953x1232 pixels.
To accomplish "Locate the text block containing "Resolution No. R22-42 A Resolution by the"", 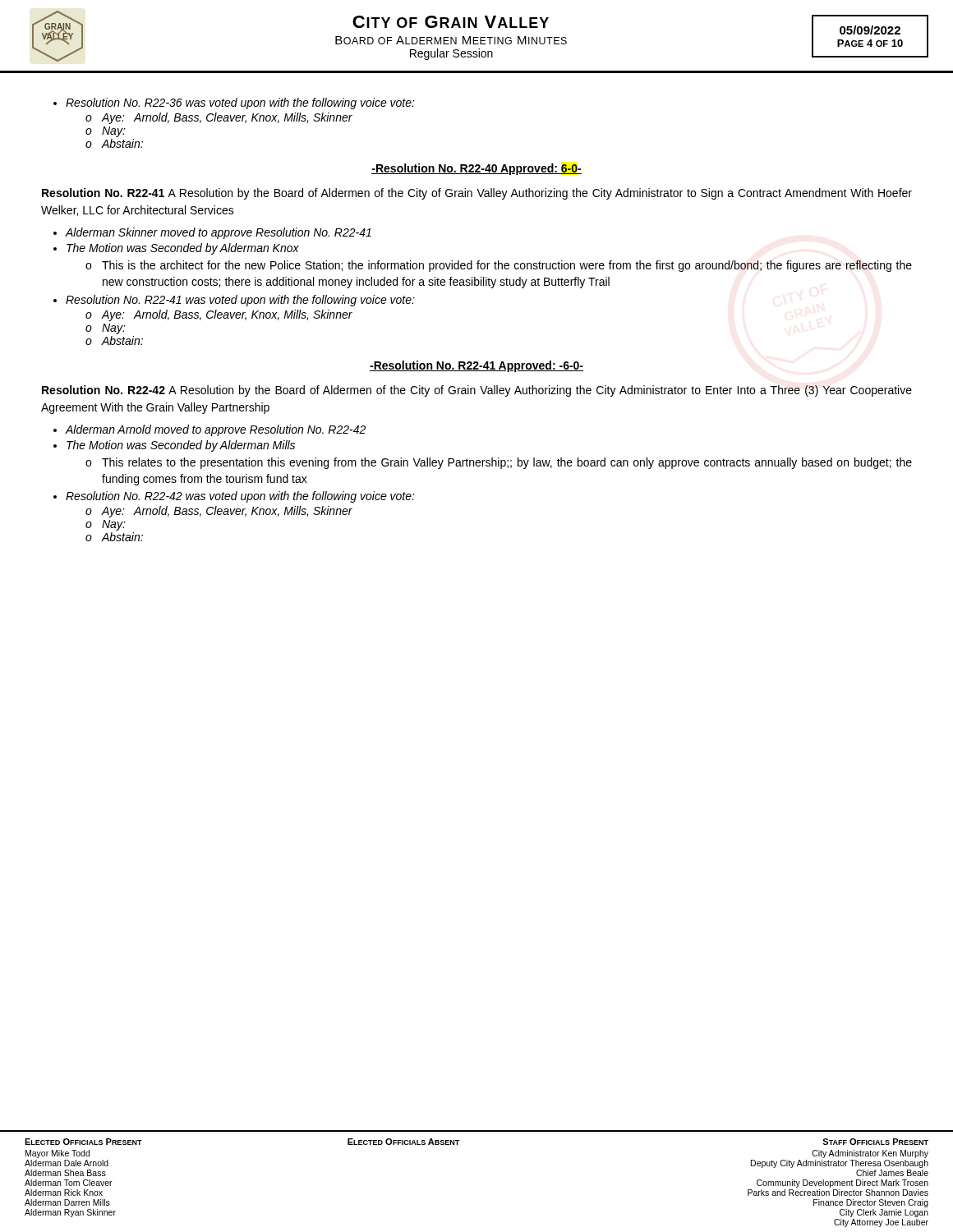I will pyautogui.click(x=476, y=398).
